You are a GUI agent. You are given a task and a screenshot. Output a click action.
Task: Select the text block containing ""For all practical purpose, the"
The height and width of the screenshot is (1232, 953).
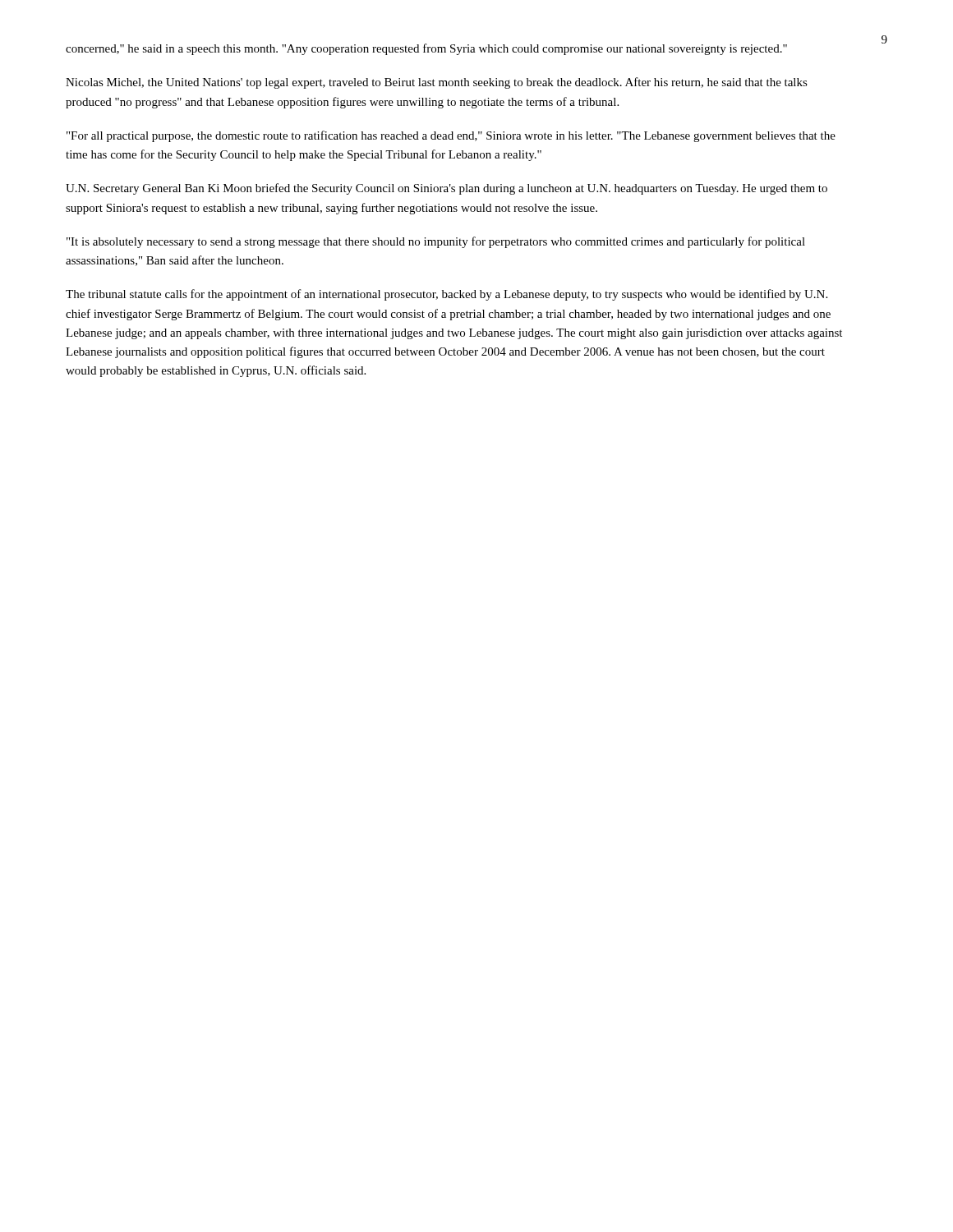click(451, 145)
